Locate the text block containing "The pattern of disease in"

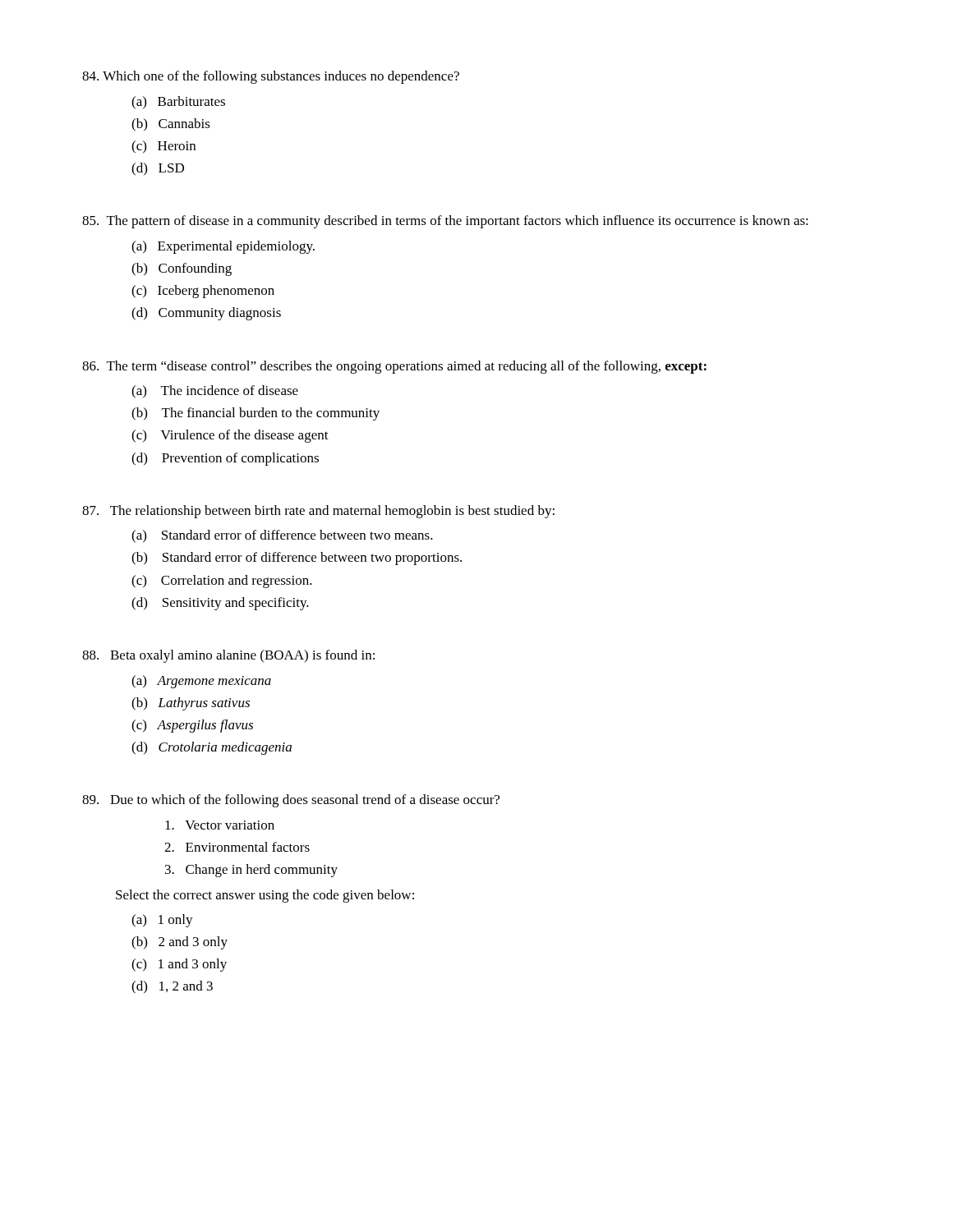(x=446, y=221)
